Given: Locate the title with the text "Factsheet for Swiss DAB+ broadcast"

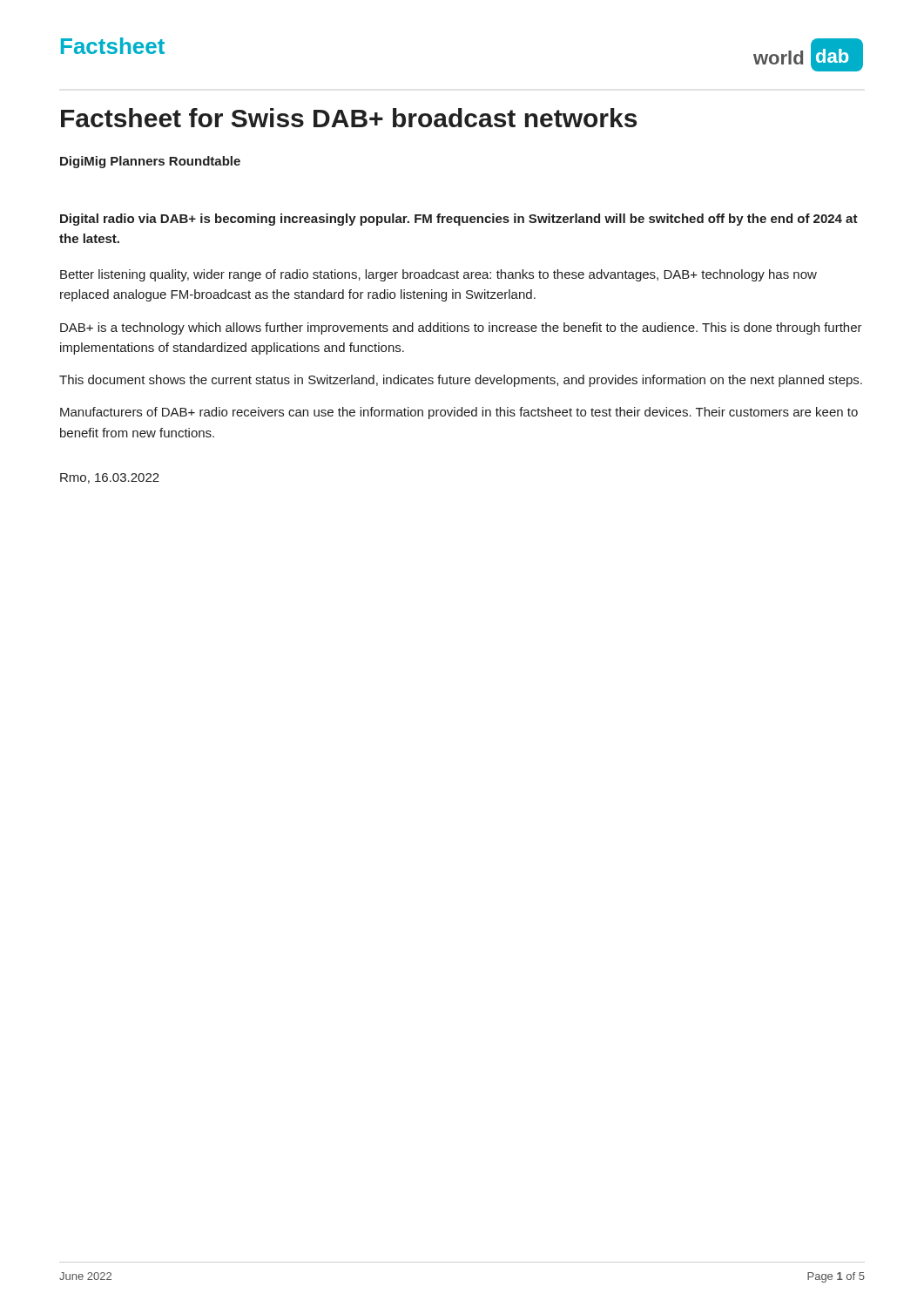Looking at the screenshot, I should click(x=462, y=119).
